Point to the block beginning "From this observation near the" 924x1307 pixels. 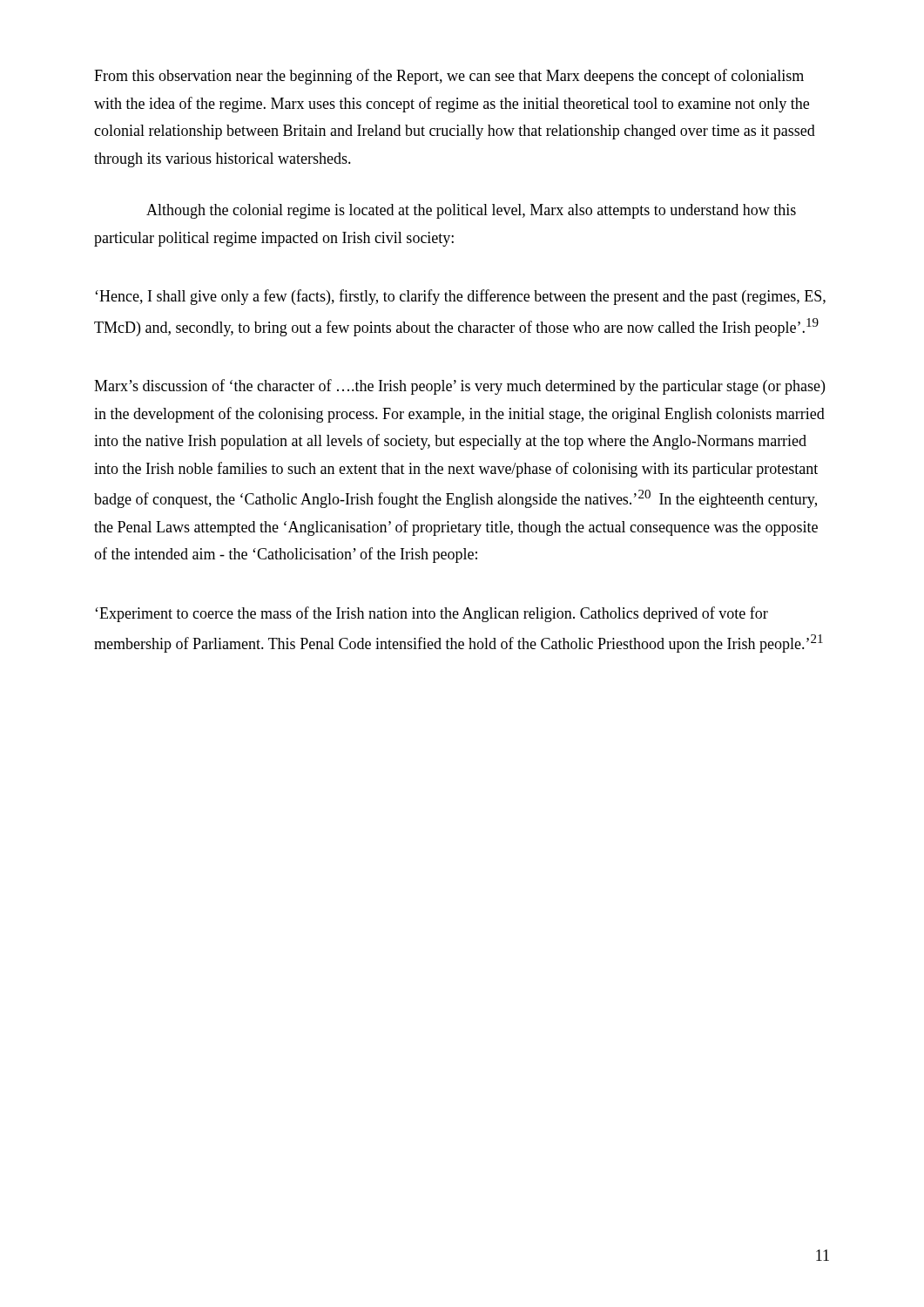455,117
